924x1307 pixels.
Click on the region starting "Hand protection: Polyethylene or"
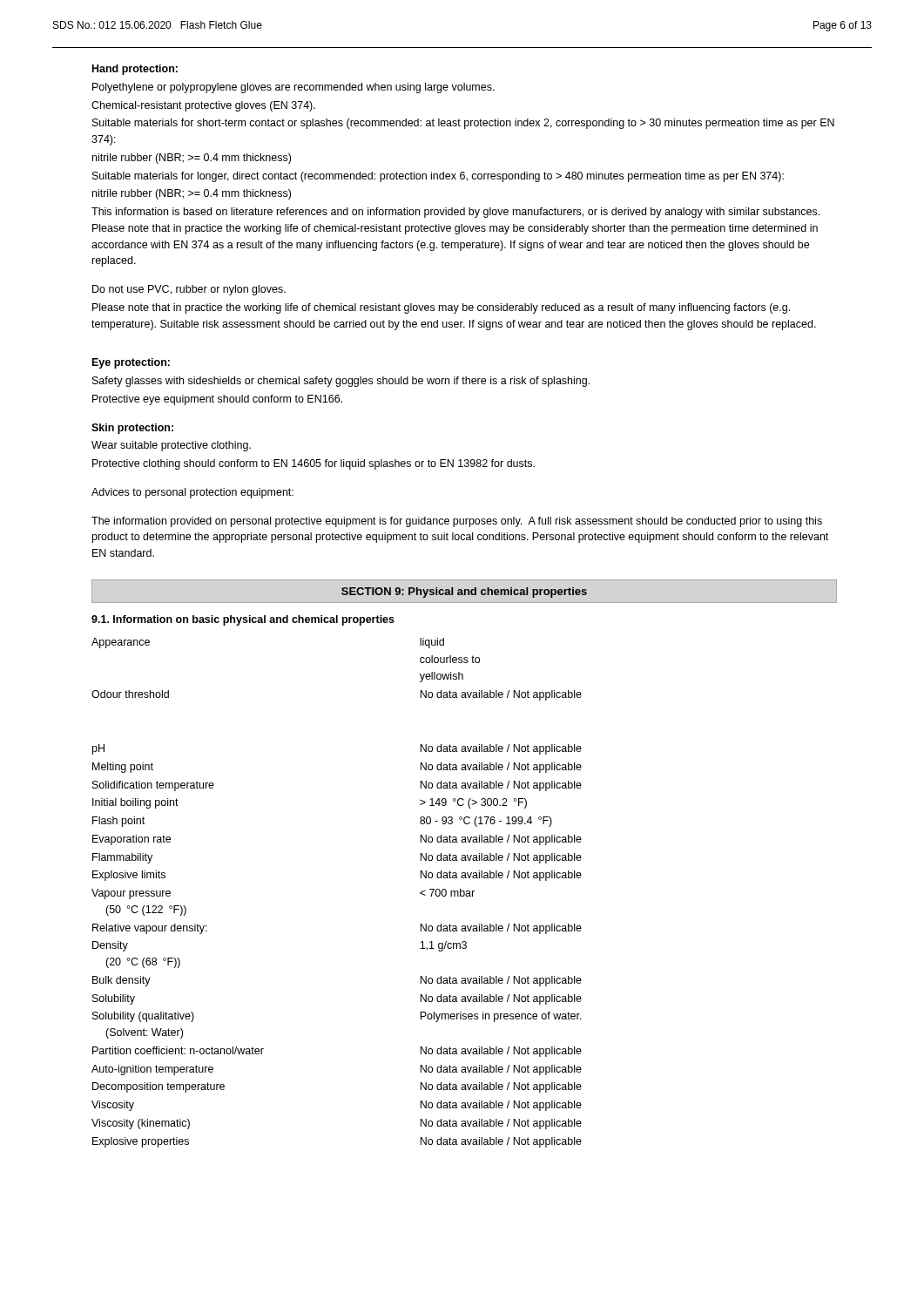pyautogui.click(x=464, y=165)
